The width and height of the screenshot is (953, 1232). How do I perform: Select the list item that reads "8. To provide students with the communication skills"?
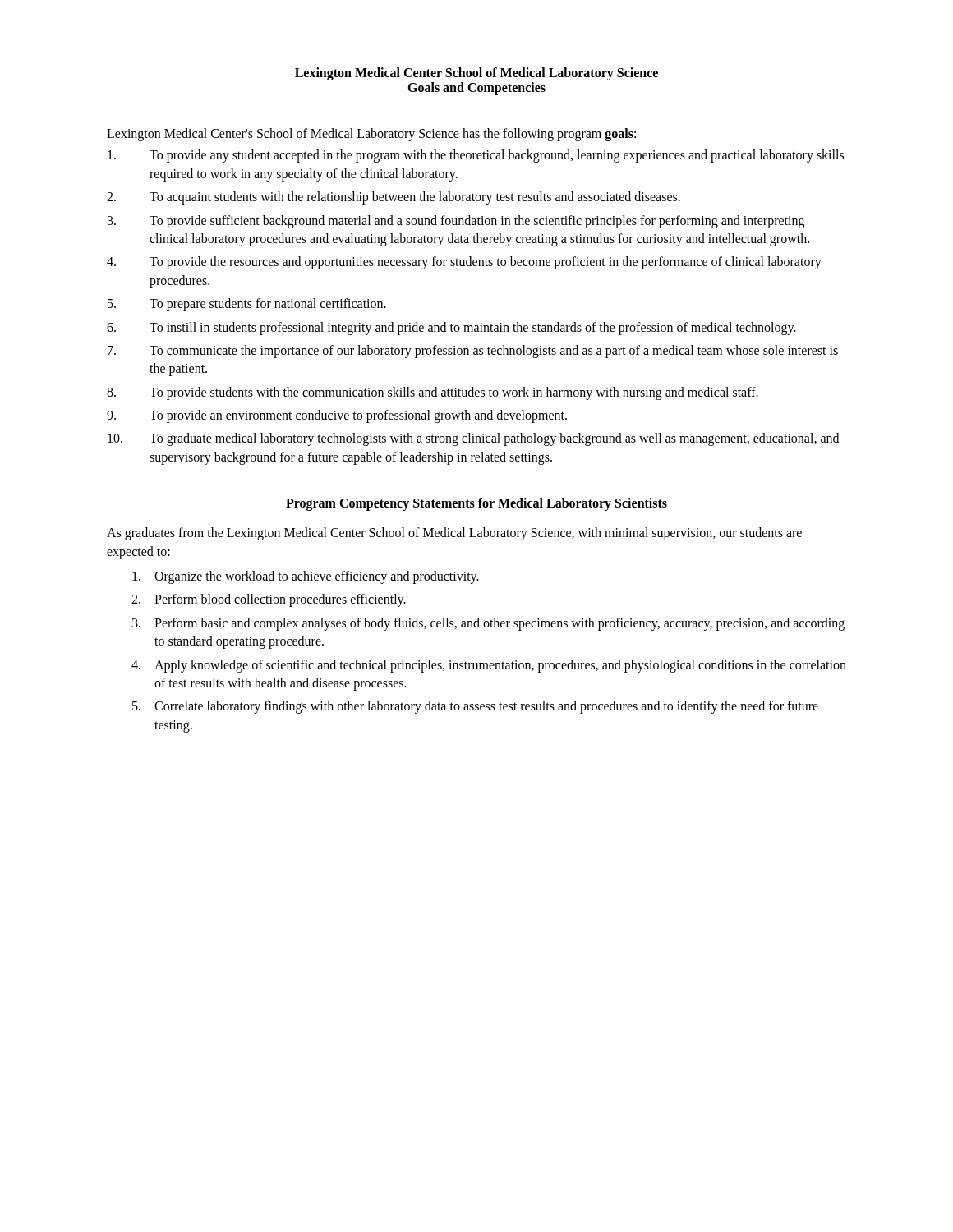476,393
